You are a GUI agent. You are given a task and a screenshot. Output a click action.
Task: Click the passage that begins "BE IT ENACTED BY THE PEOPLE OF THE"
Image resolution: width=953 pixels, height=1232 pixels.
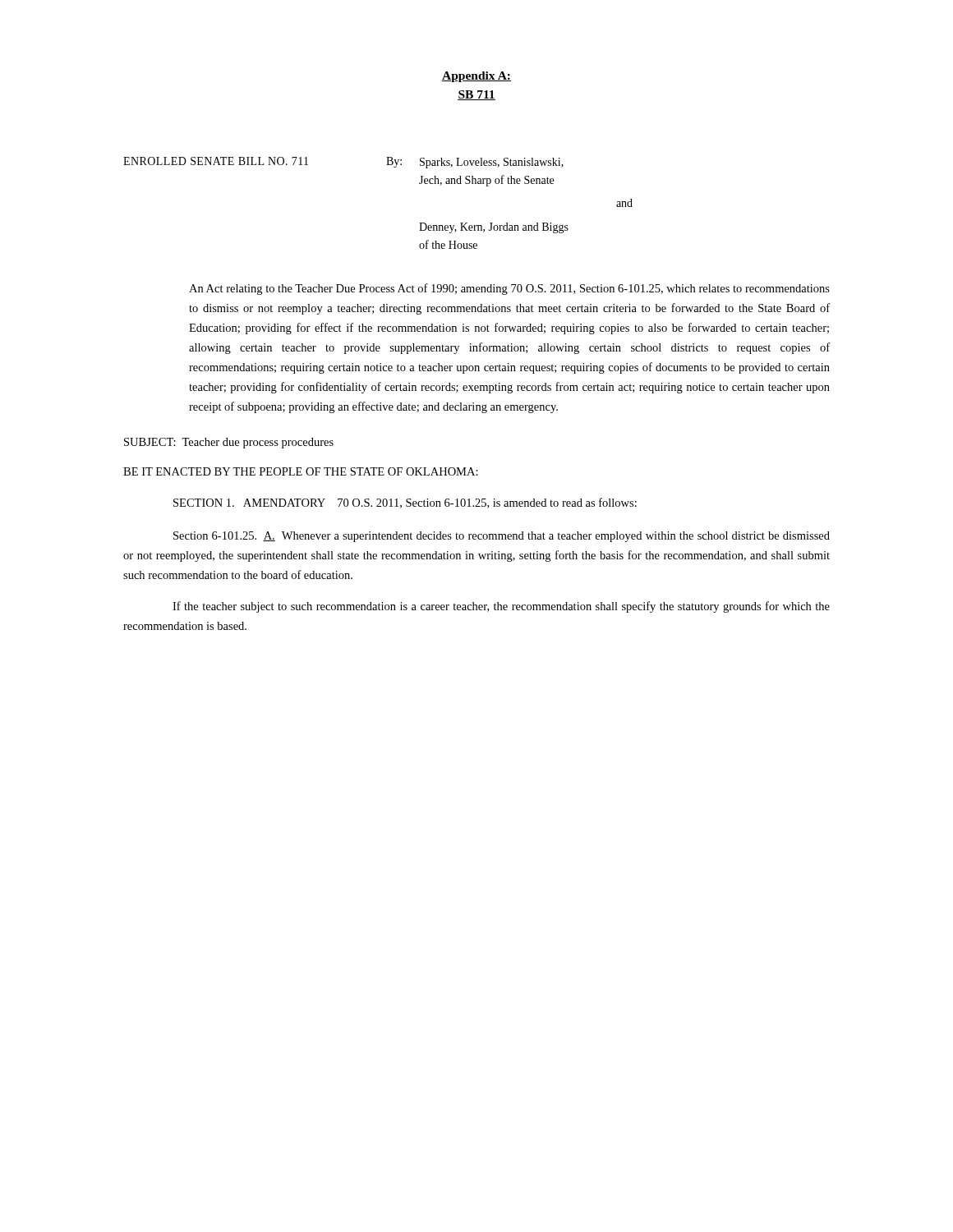(301, 471)
